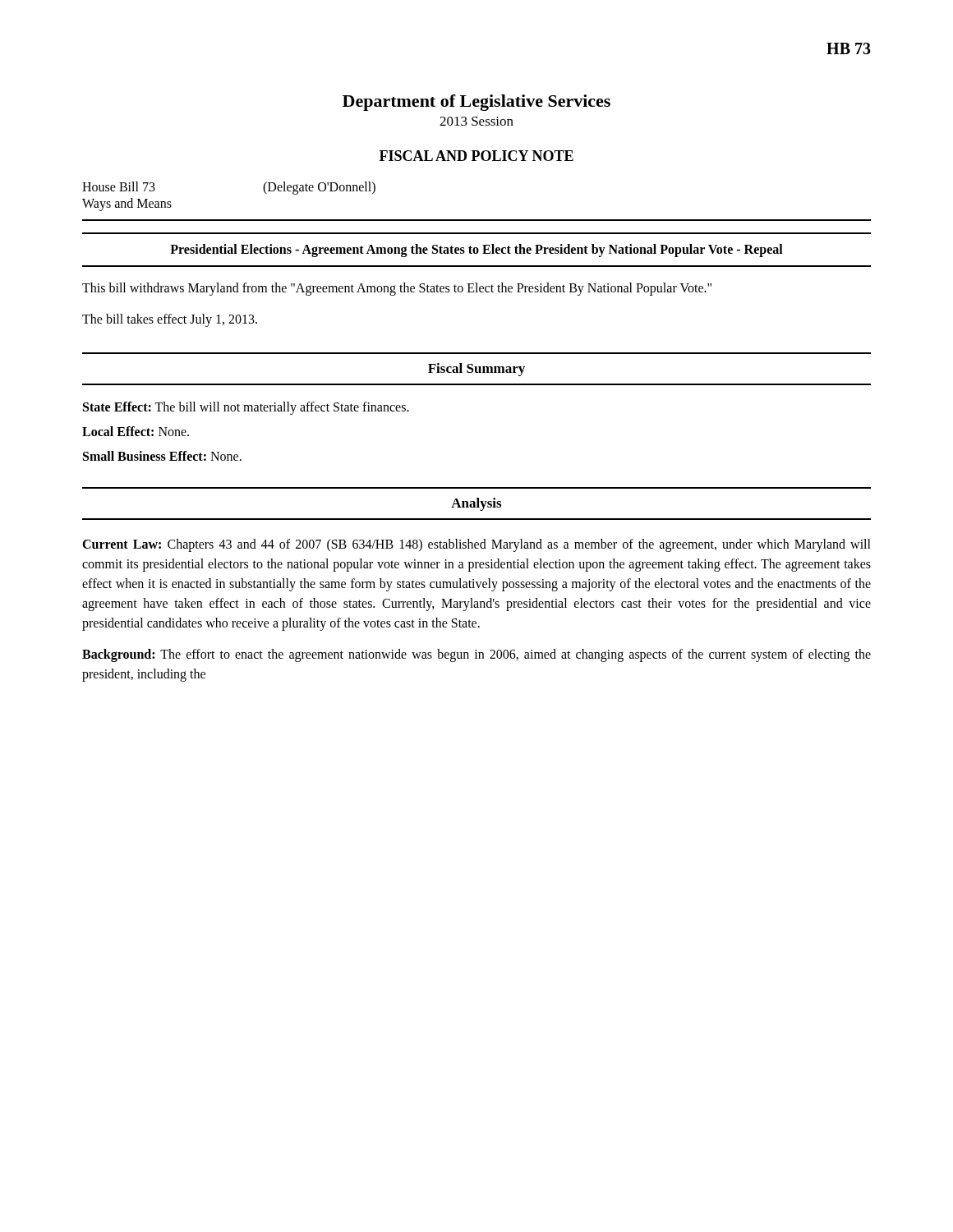Locate the text block with the text "State Effect: The bill will"

pyautogui.click(x=246, y=407)
